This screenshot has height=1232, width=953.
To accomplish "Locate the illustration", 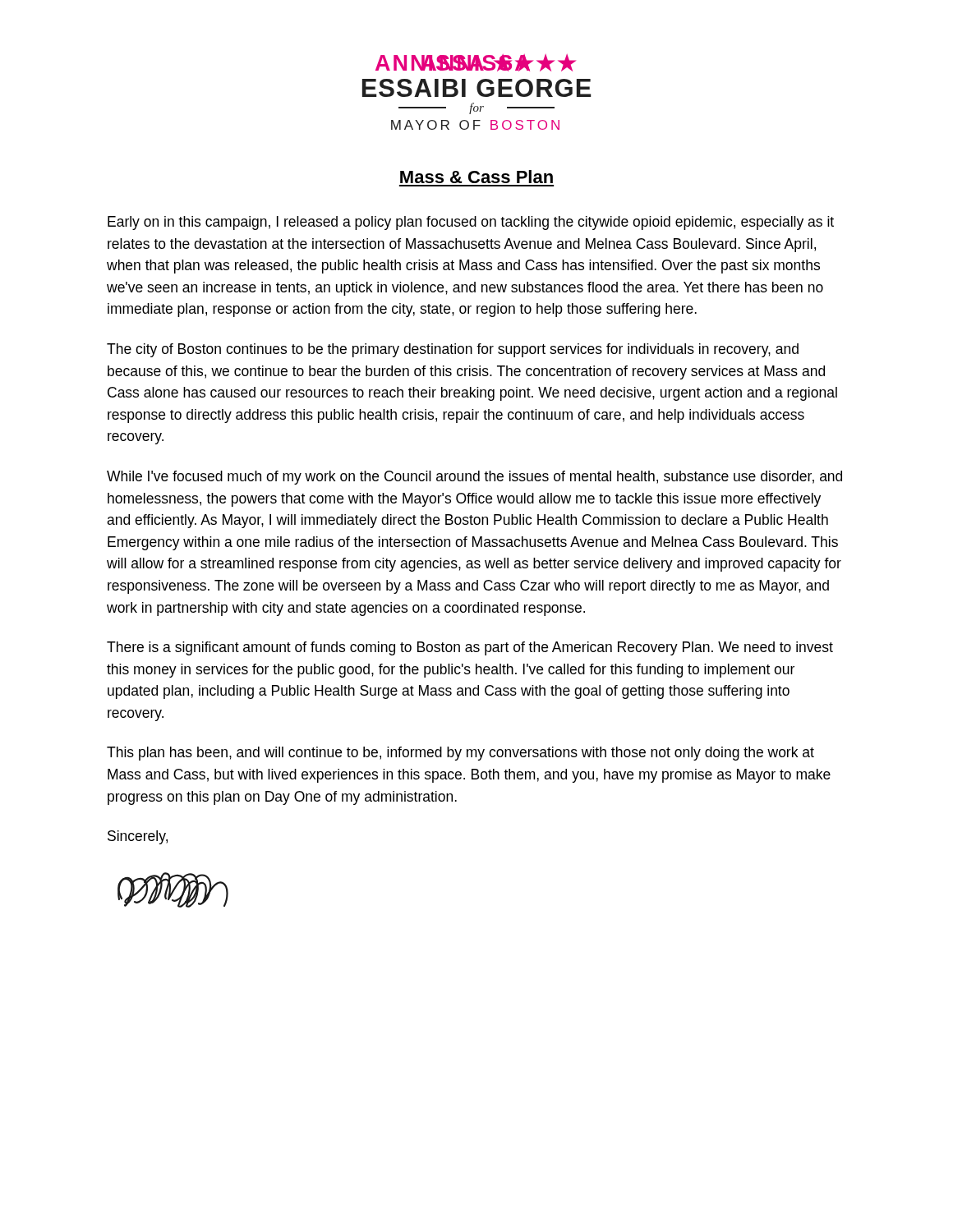I will (476, 886).
